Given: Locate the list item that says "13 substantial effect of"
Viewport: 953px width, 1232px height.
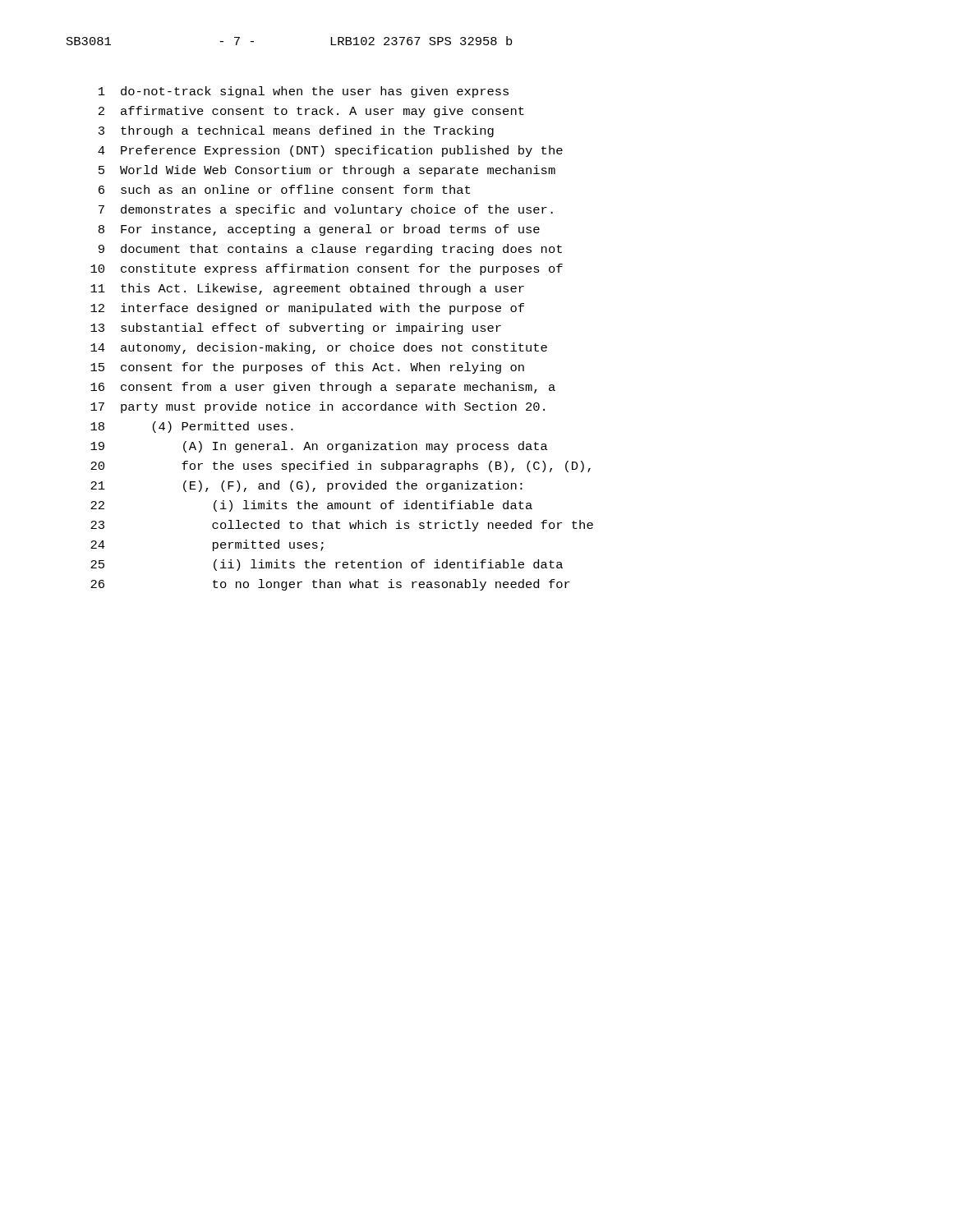Looking at the screenshot, I should 476,329.
